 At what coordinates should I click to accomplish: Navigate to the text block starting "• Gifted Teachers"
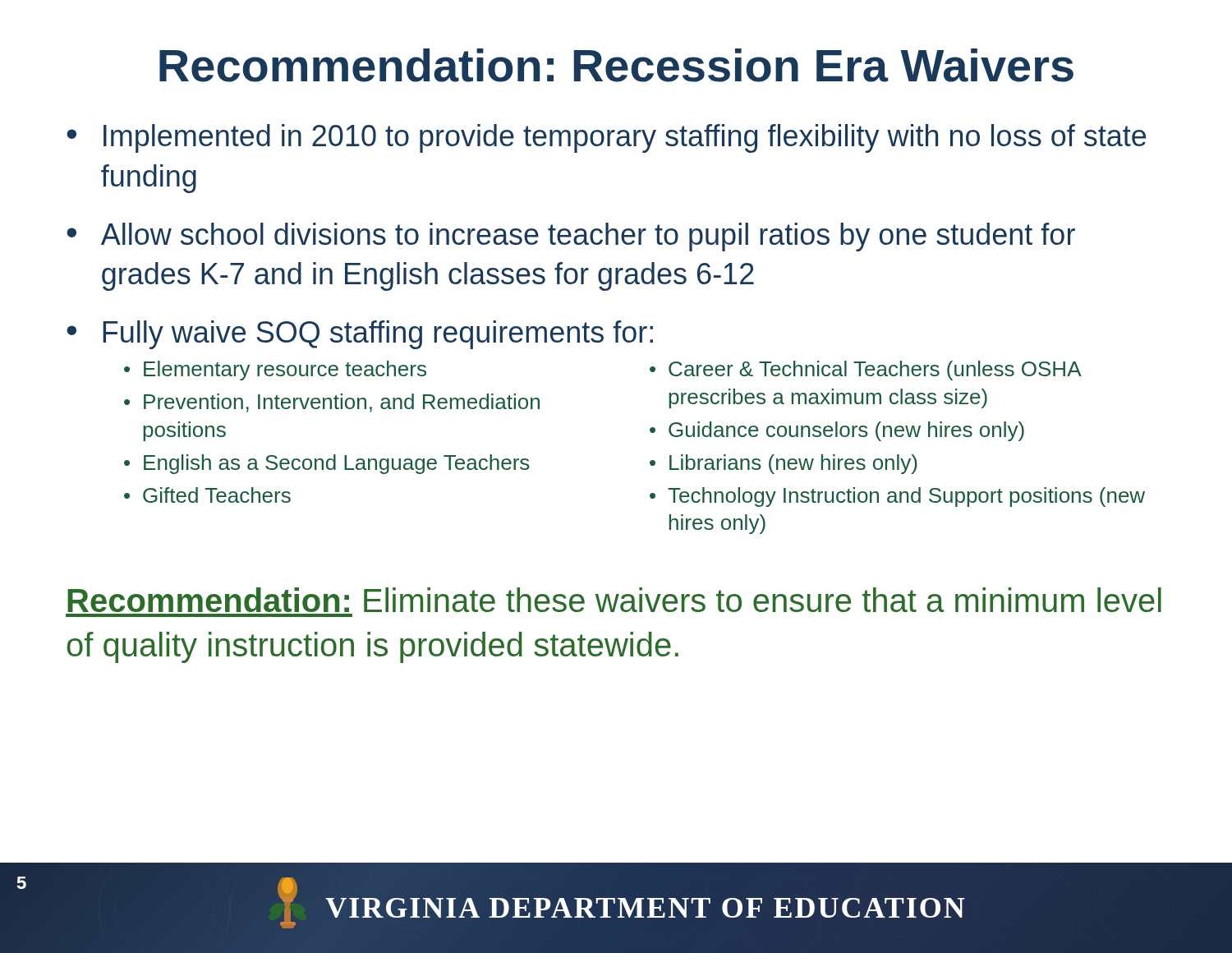coord(207,496)
